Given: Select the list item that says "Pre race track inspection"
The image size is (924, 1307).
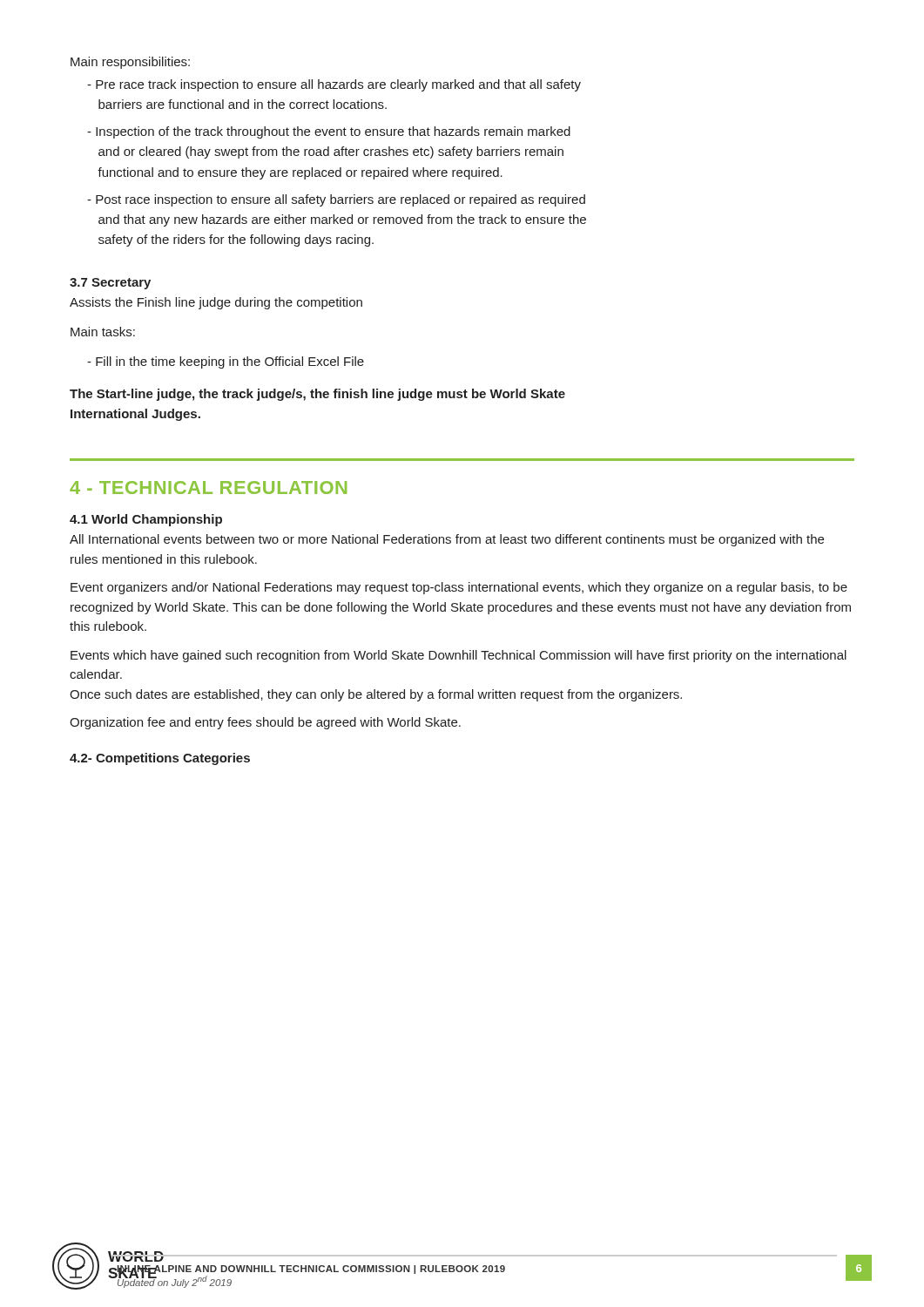Looking at the screenshot, I should point(334,94).
